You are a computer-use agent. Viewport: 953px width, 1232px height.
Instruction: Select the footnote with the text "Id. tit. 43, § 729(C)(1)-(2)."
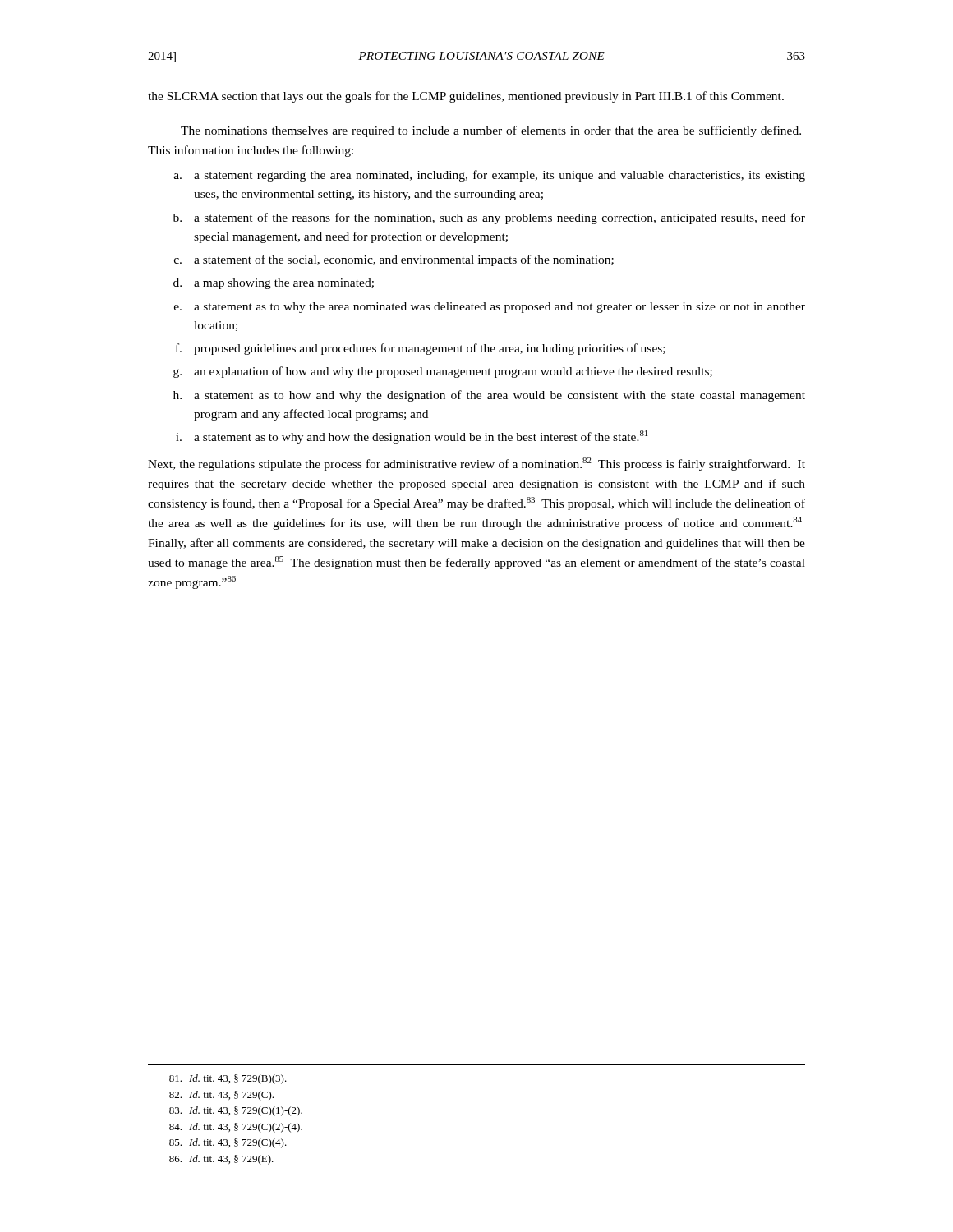click(x=236, y=1111)
